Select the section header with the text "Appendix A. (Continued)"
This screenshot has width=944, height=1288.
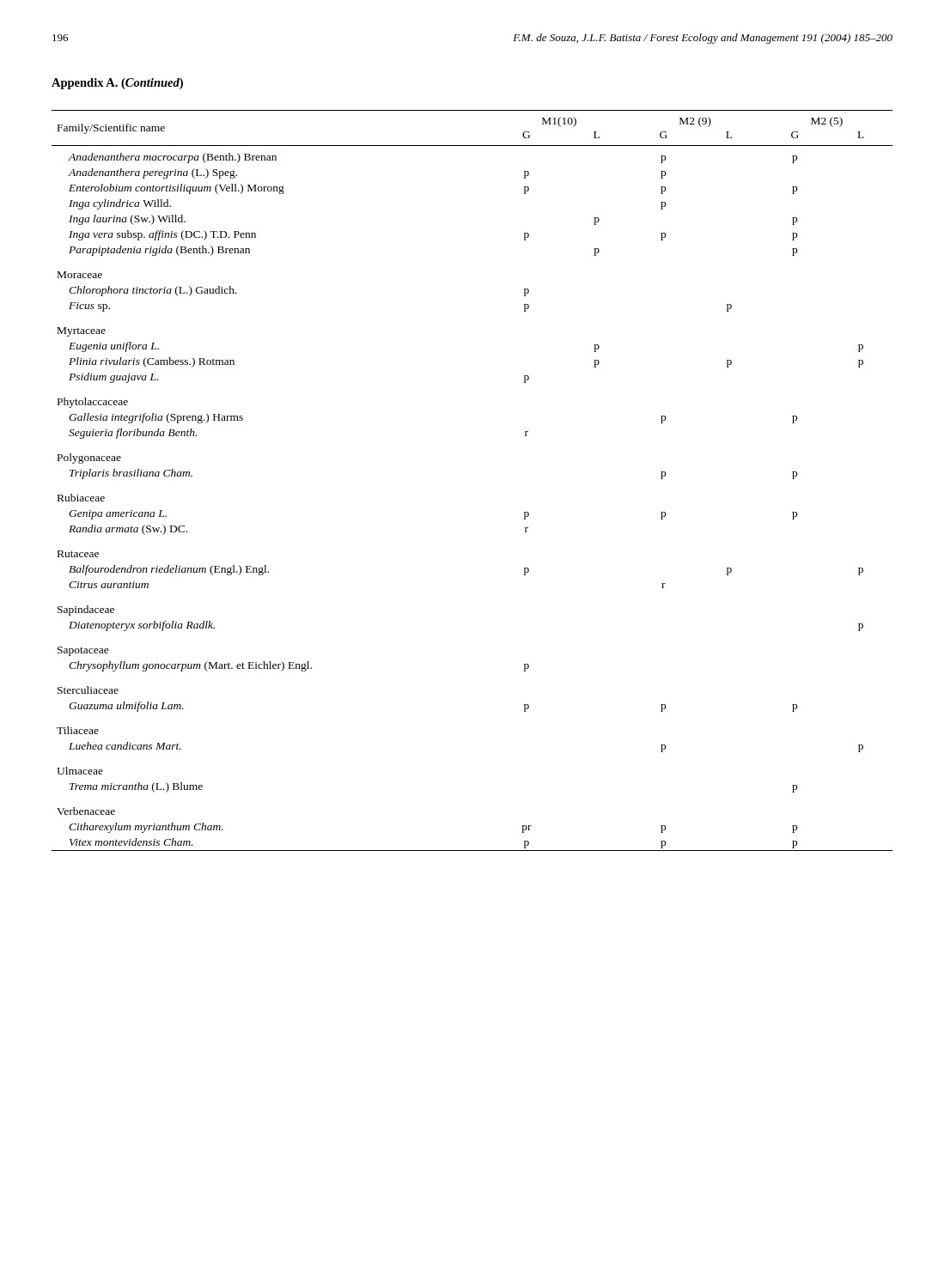coord(117,82)
